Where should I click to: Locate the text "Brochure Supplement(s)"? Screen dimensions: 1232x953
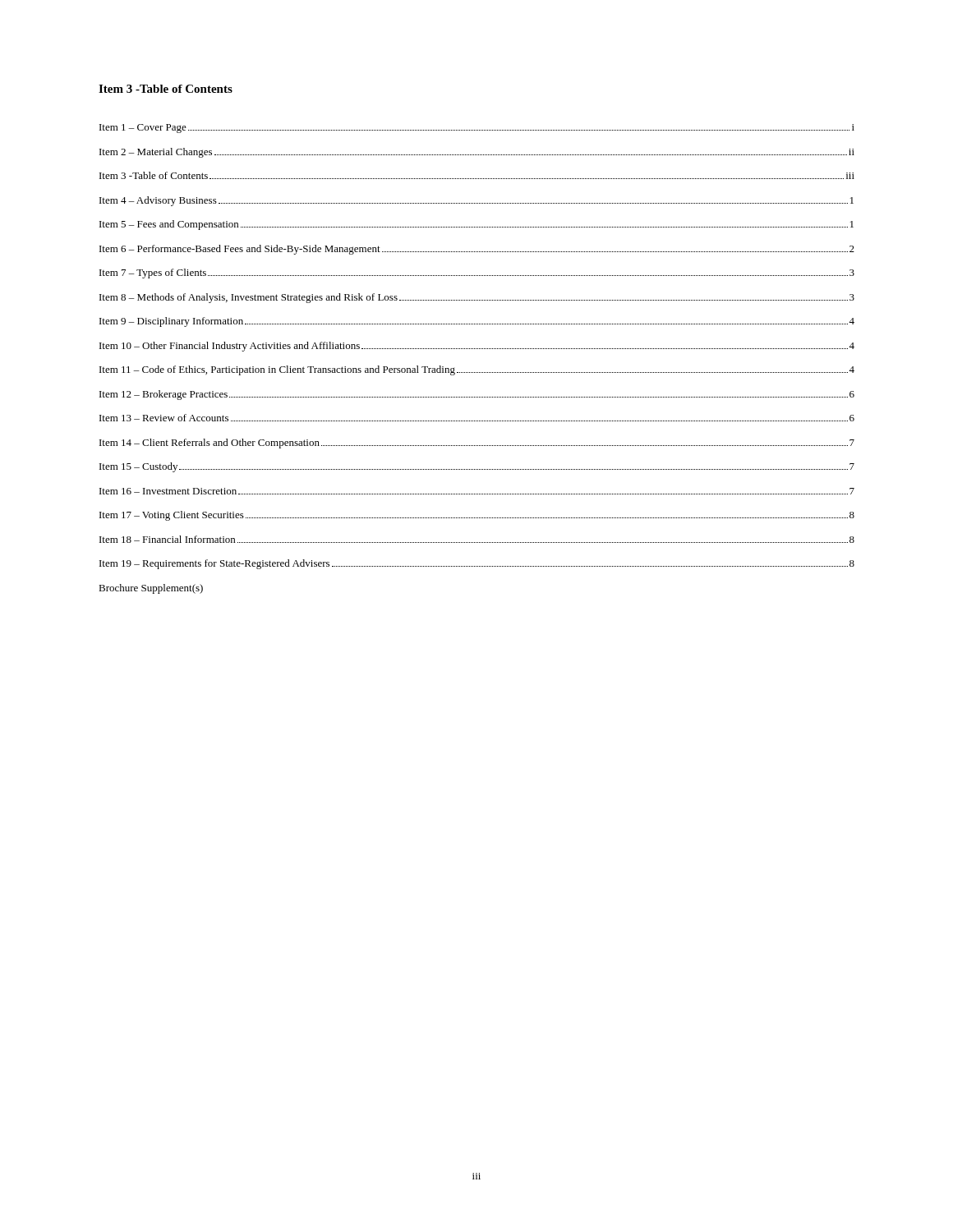pos(151,587)
